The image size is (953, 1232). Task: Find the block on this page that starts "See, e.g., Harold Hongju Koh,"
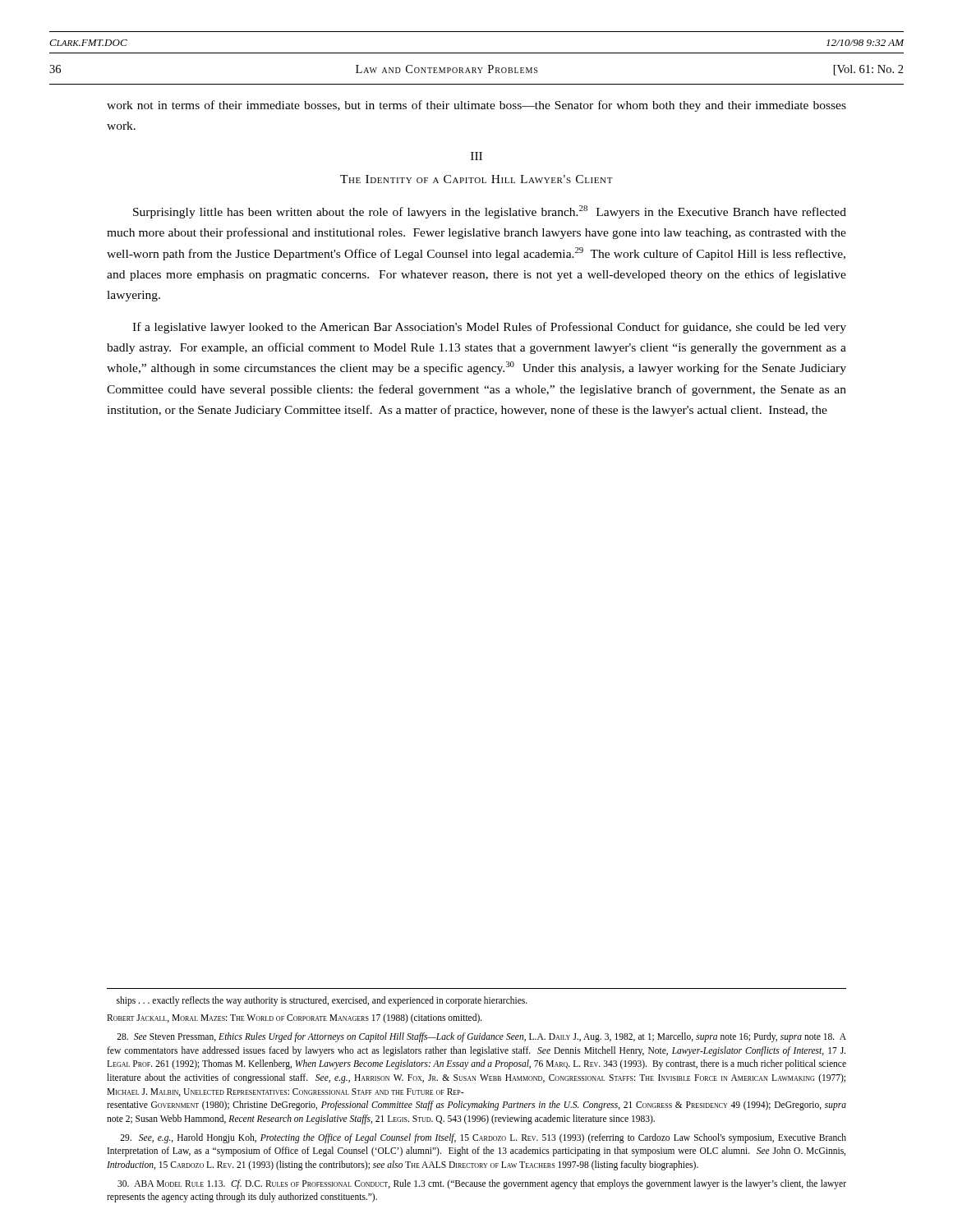(476, 1151)
